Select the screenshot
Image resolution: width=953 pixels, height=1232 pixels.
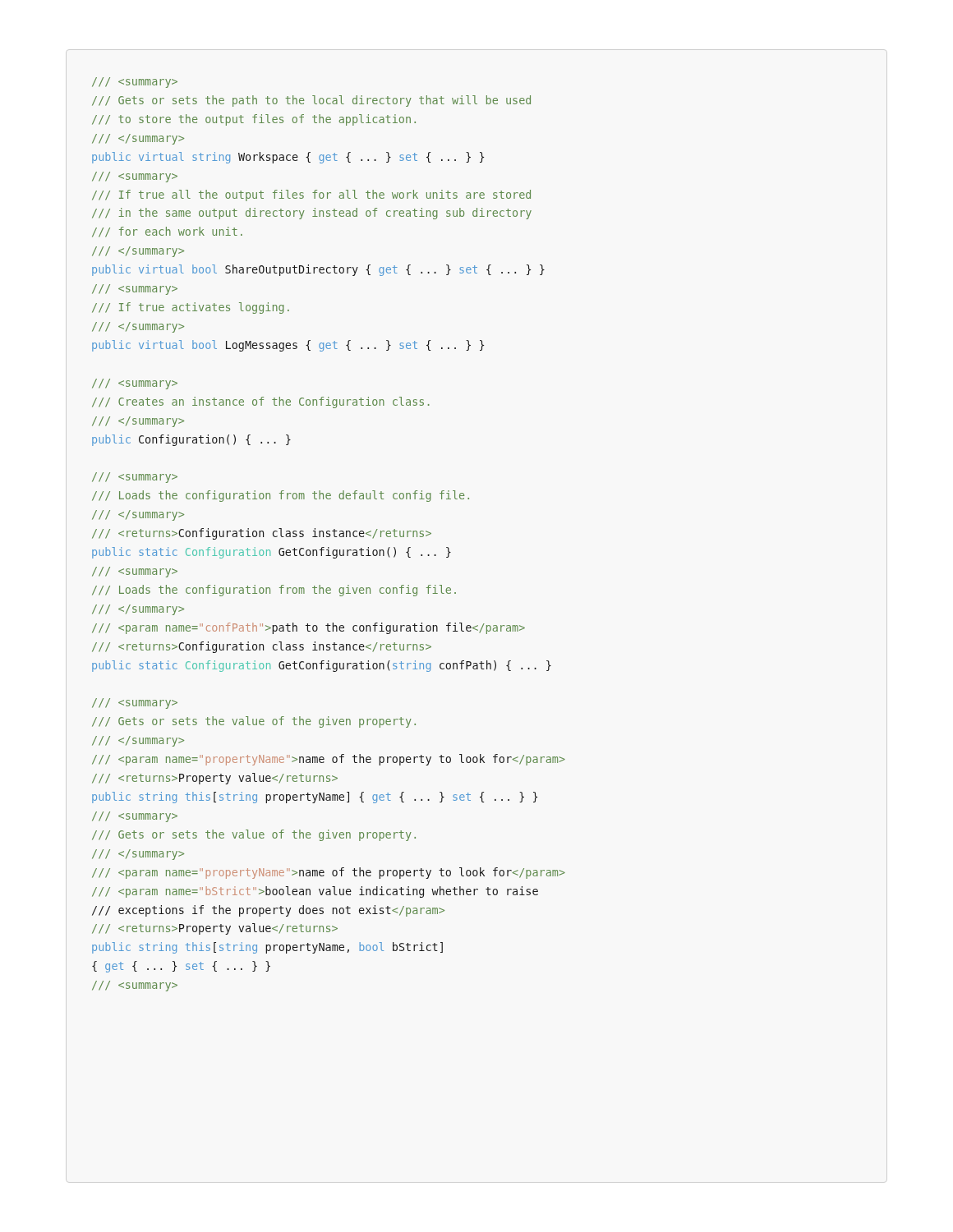click(476, 616)
